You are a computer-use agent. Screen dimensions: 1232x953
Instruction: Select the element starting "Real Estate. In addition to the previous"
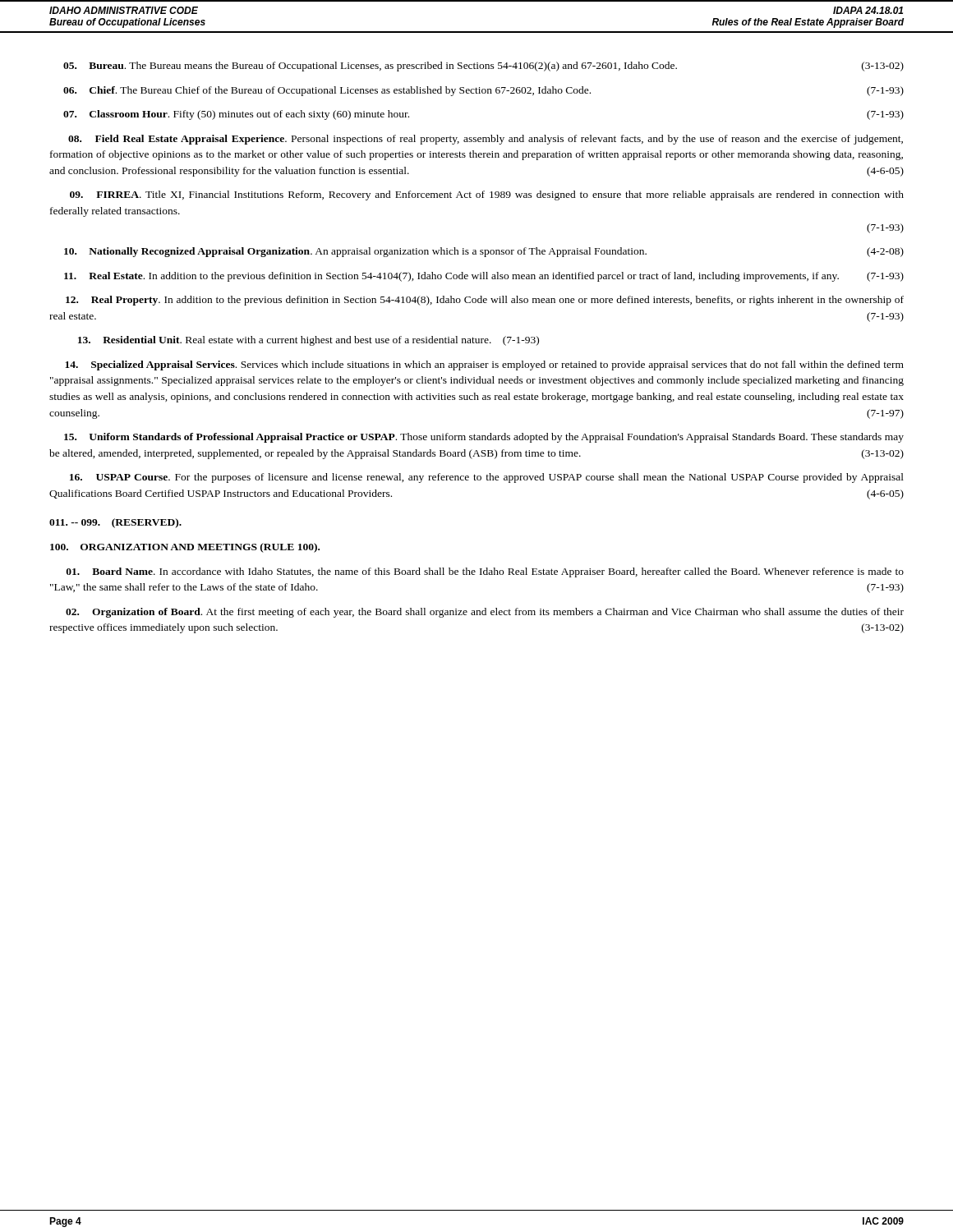476,275
